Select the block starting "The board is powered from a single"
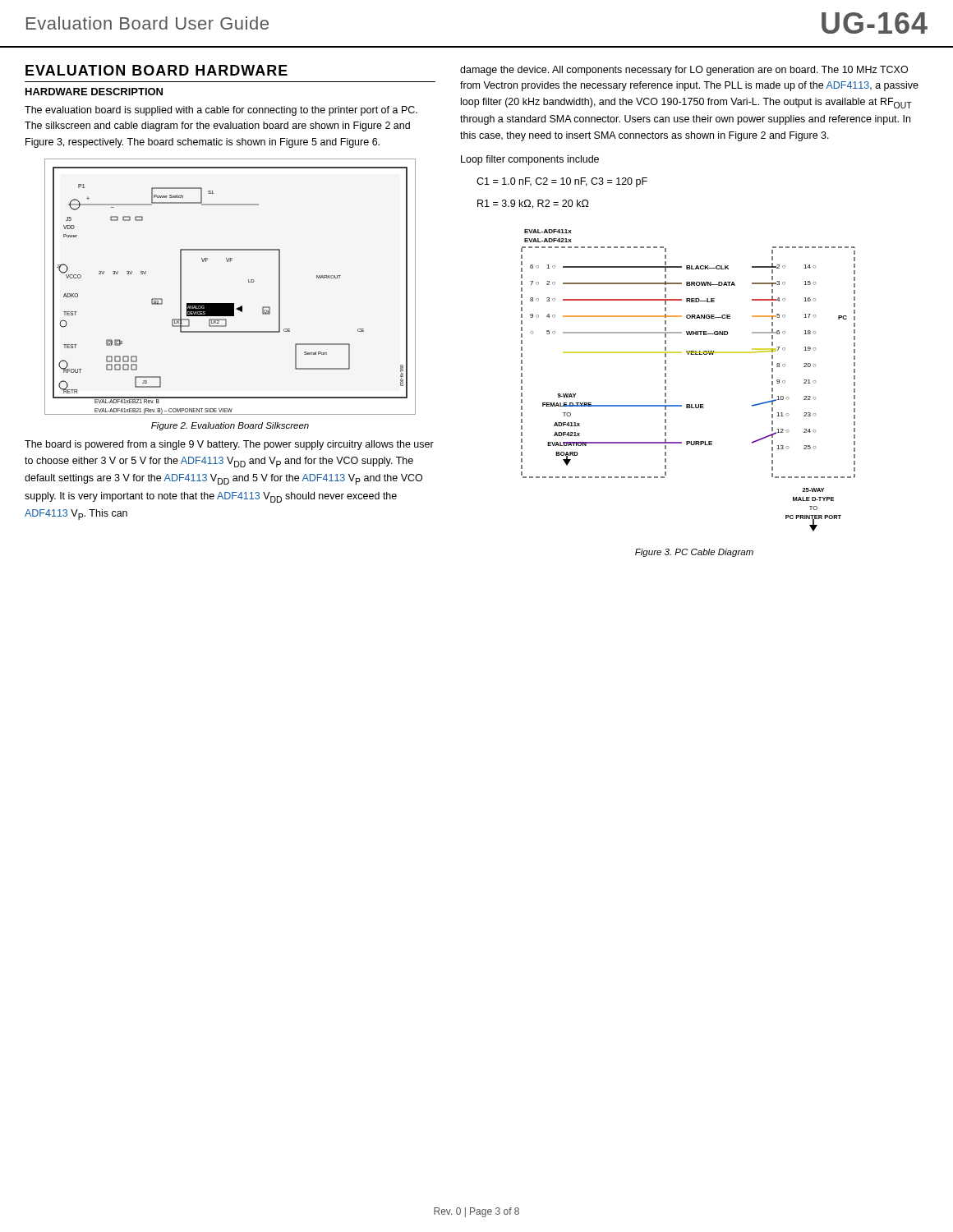 229,480
